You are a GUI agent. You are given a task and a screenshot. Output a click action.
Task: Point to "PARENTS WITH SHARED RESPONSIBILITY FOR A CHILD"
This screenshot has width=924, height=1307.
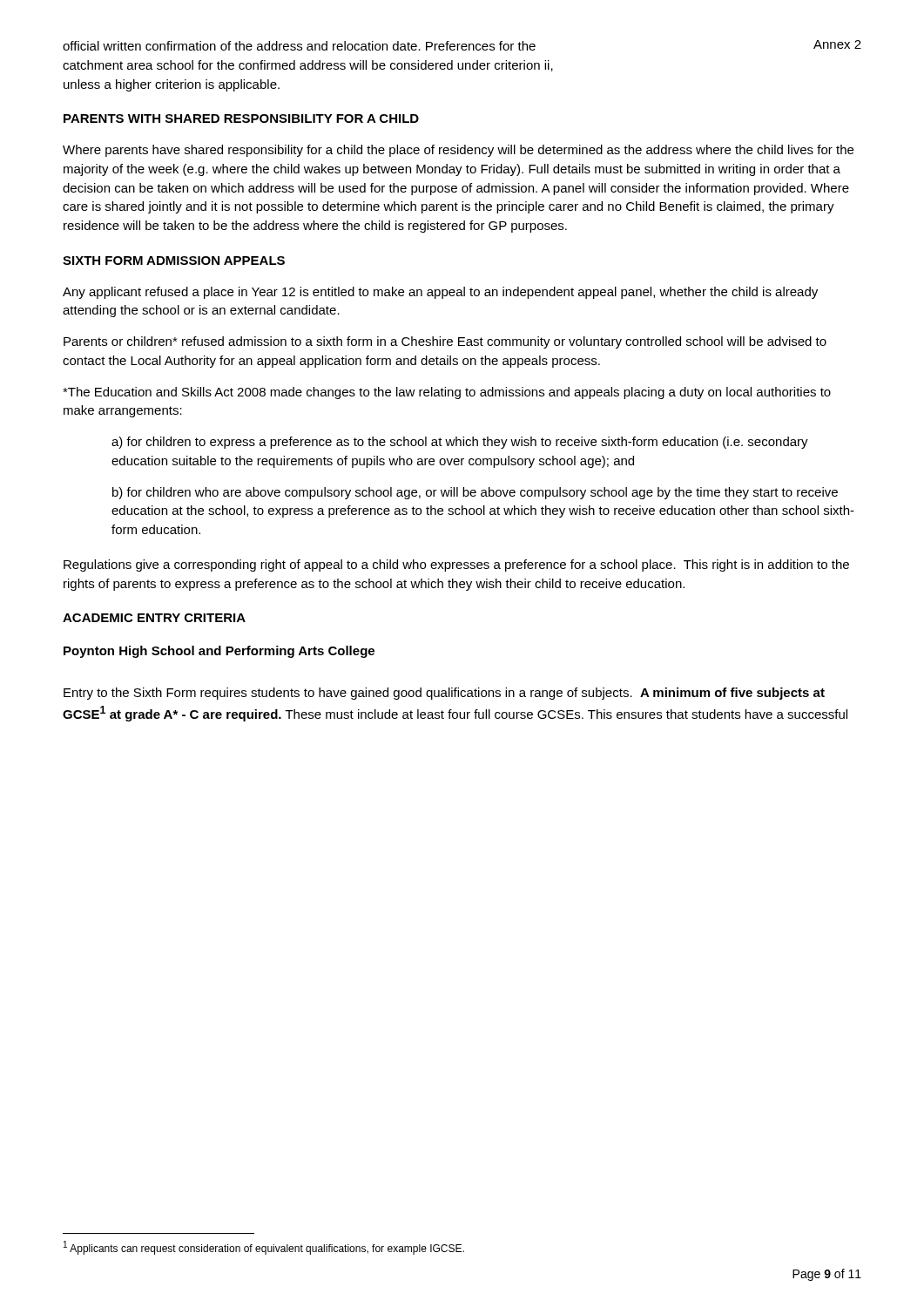point(241,118)
